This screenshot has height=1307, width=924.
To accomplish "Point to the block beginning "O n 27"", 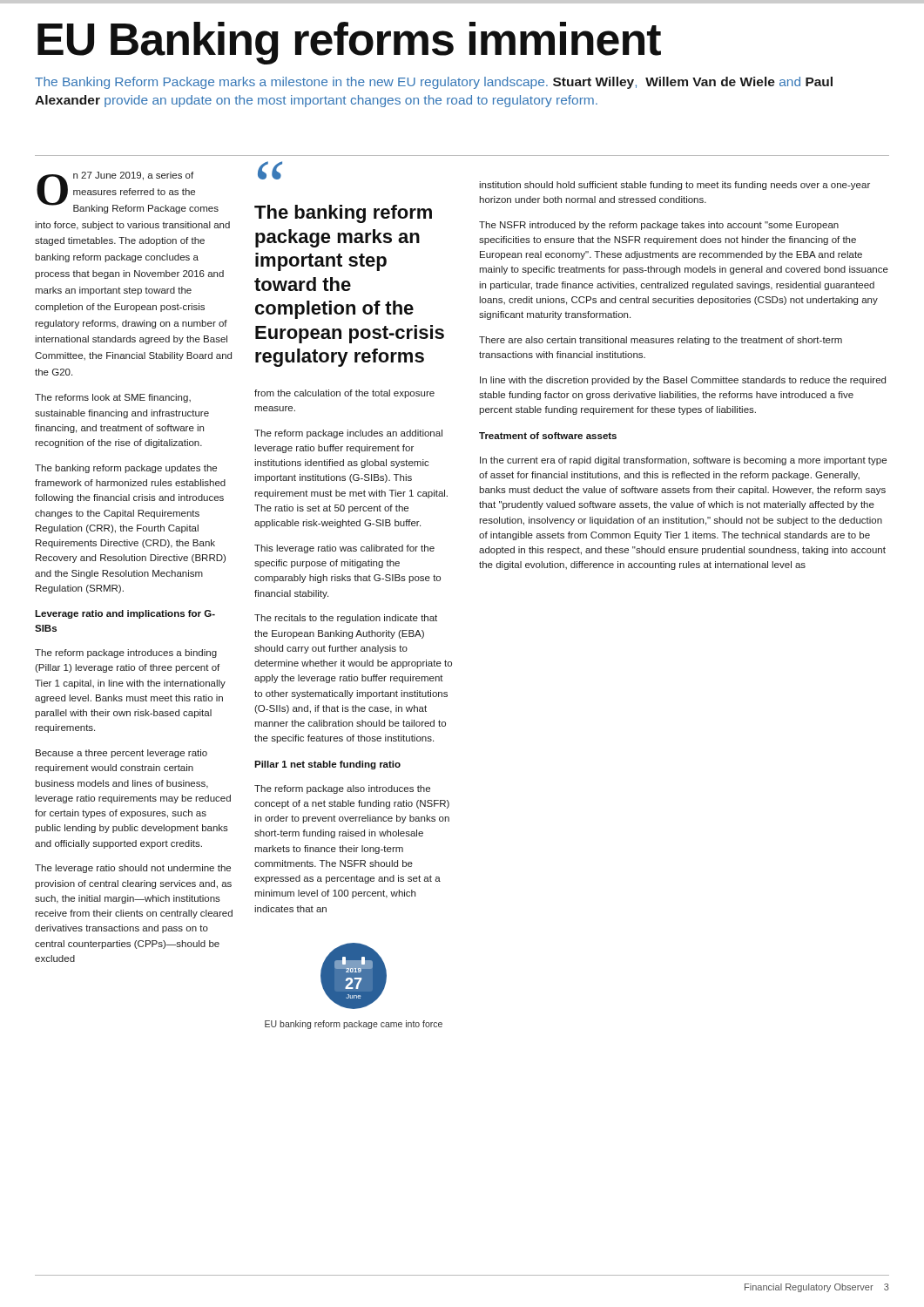I will [134, 382].
